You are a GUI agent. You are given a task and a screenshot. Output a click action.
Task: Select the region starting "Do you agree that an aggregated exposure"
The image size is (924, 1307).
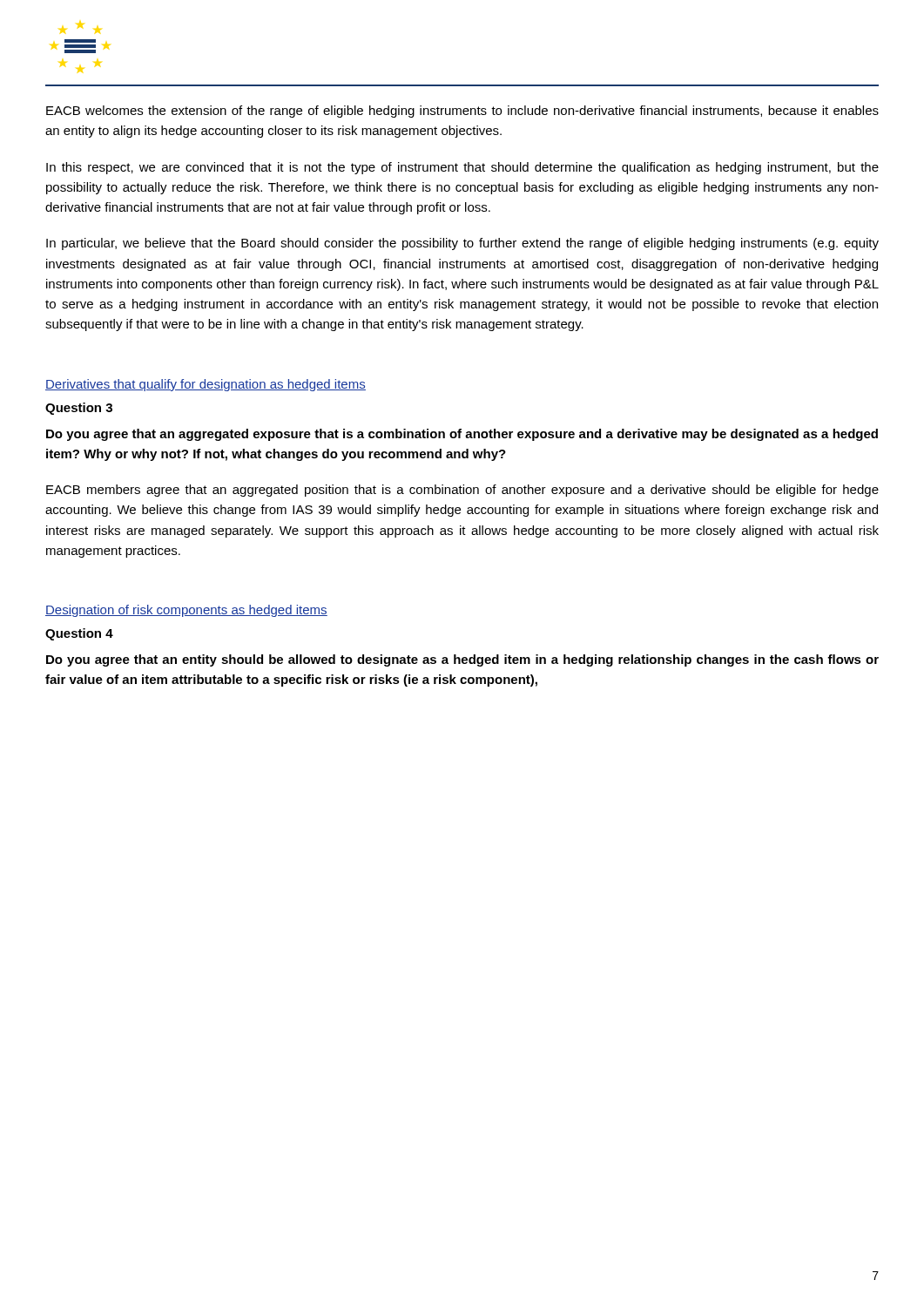point(462,443)
